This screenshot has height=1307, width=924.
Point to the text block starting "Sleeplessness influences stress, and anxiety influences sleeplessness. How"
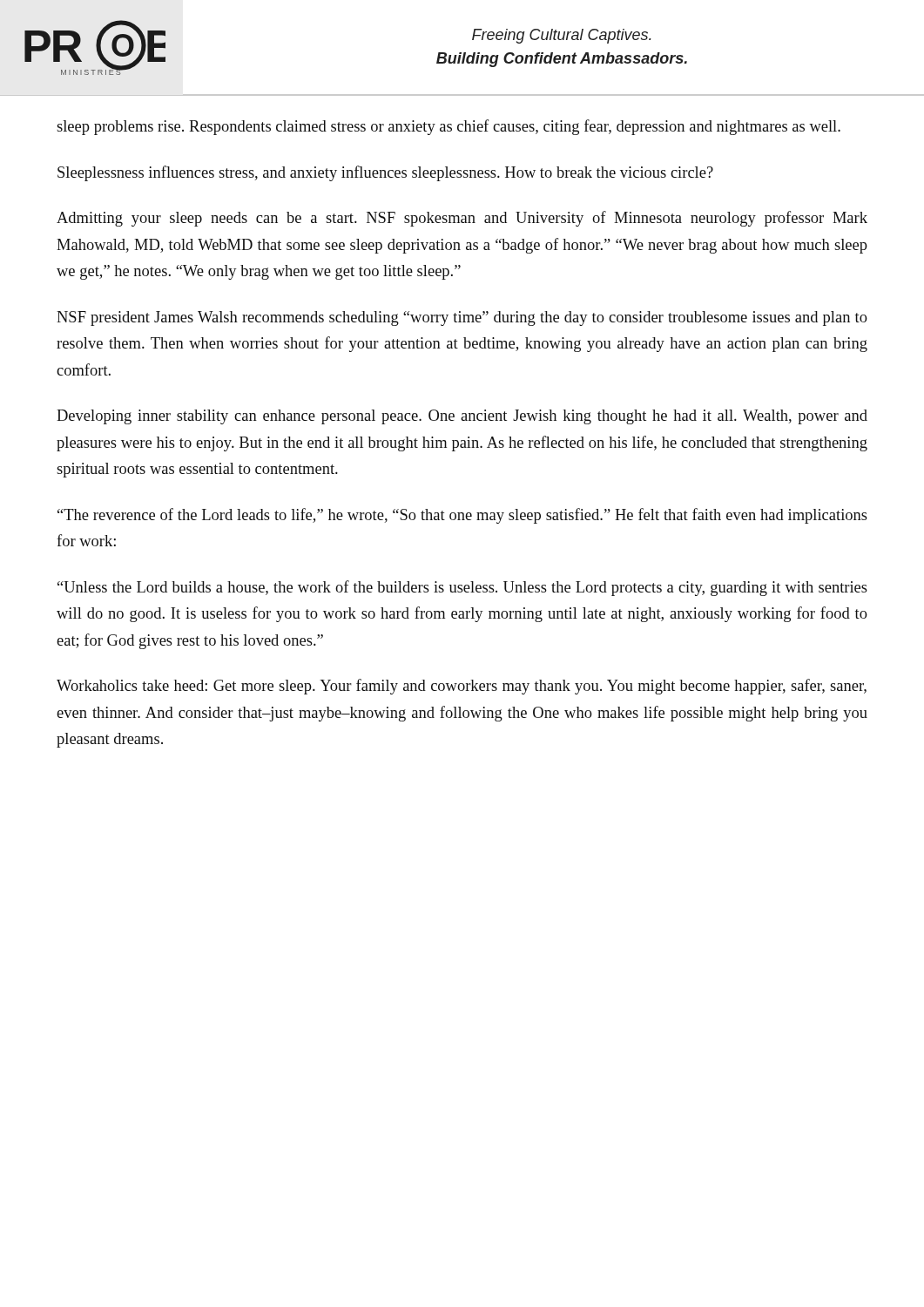[462, 172]
